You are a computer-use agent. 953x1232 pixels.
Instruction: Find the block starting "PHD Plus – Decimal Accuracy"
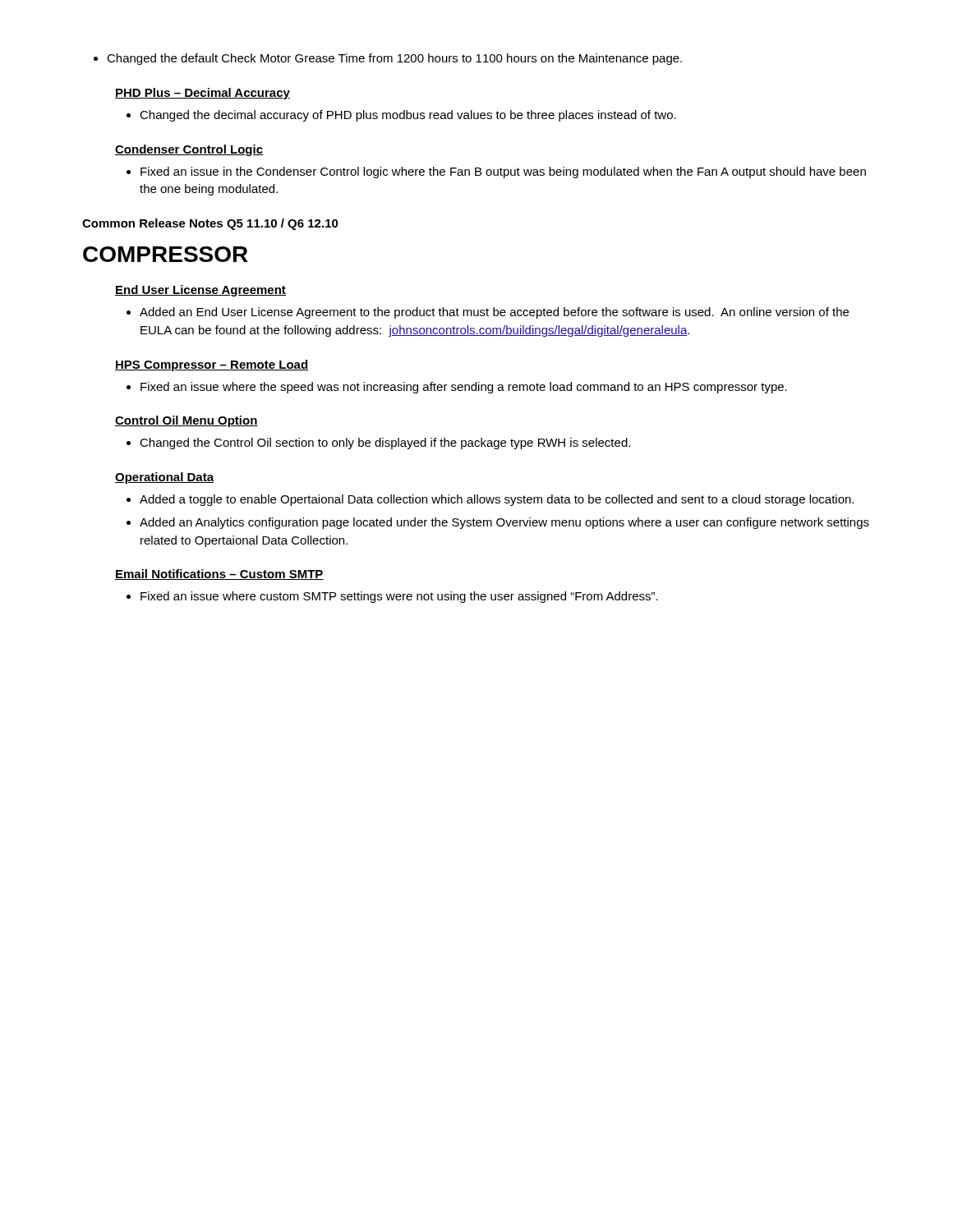pyautogui.click(x=202, y=92)
